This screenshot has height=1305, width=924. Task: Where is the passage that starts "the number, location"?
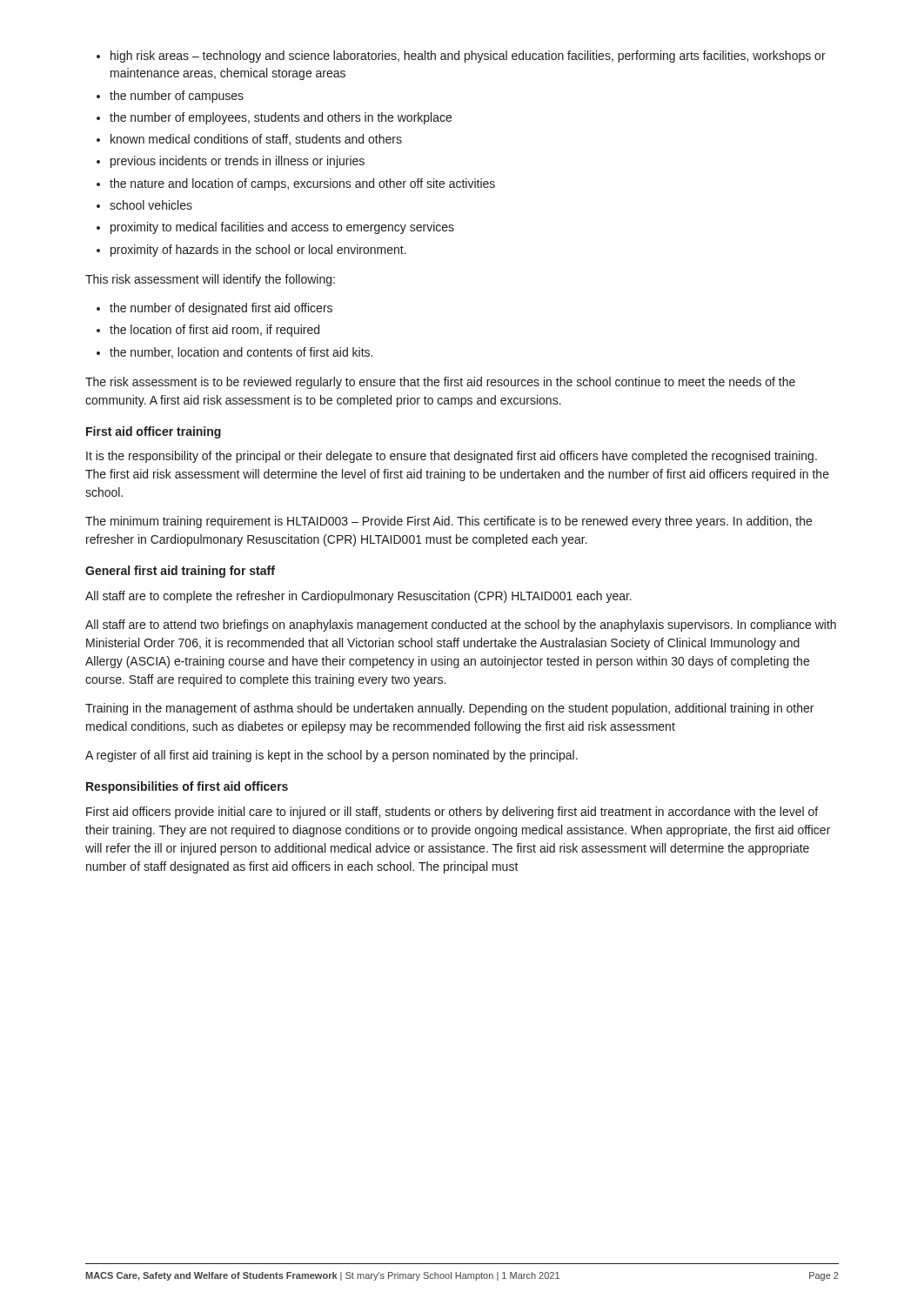(241, 353)
